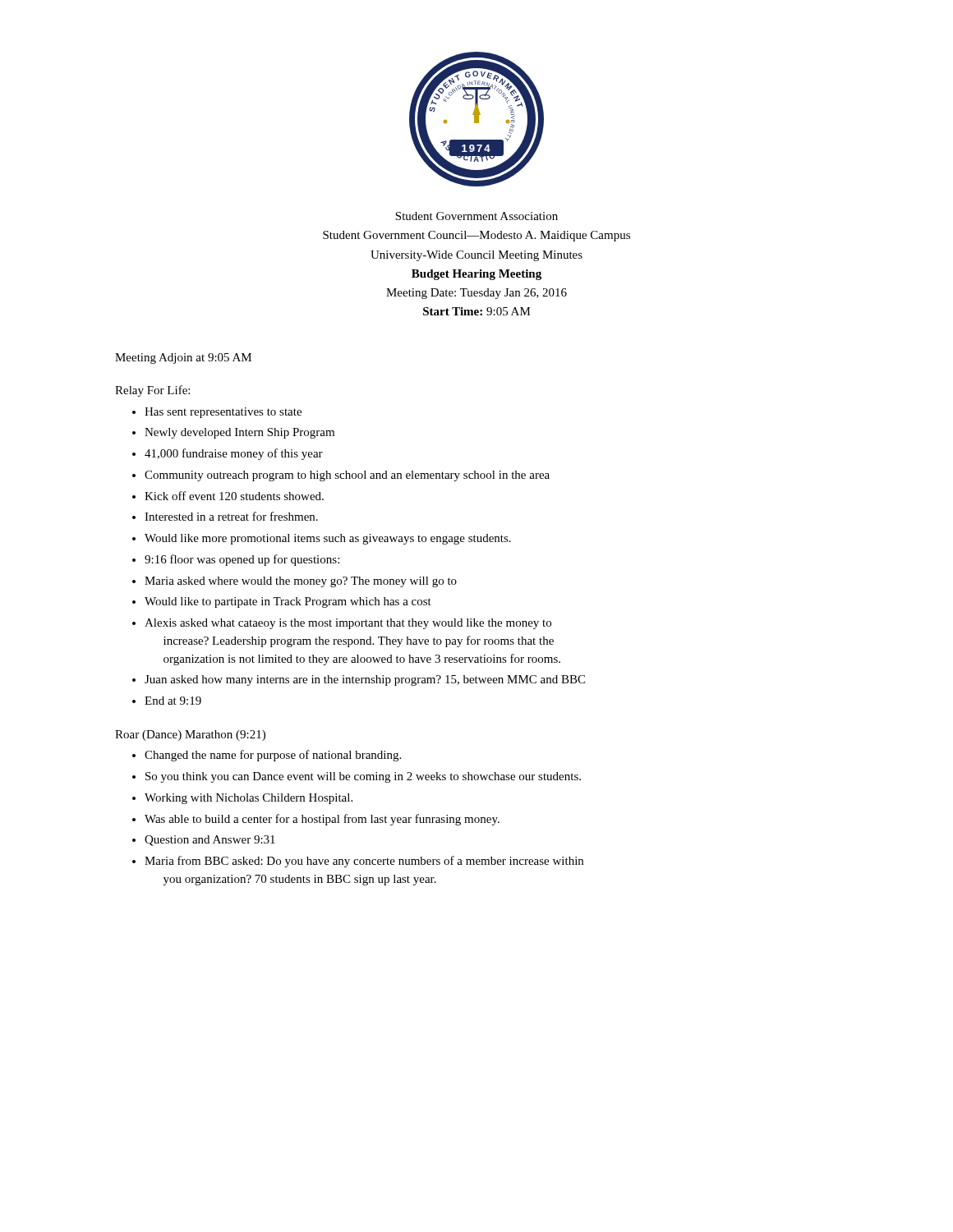953x1232 pixels.
Task: Navigate to the passage starting "Changed the name for purpose of"
Action: click(267, 756)
